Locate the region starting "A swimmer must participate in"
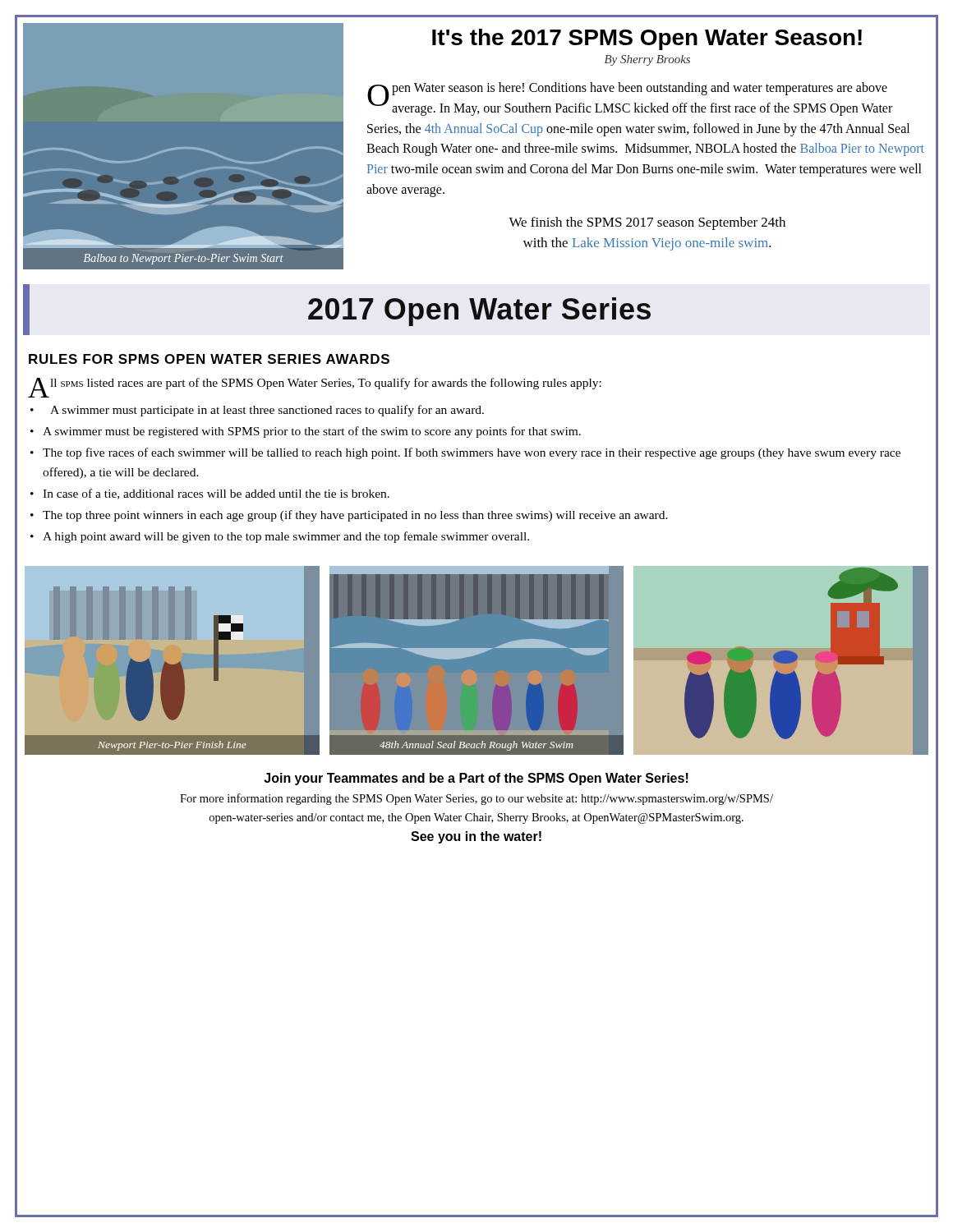This screenshot has height=1232, width=953. [267, 410]
